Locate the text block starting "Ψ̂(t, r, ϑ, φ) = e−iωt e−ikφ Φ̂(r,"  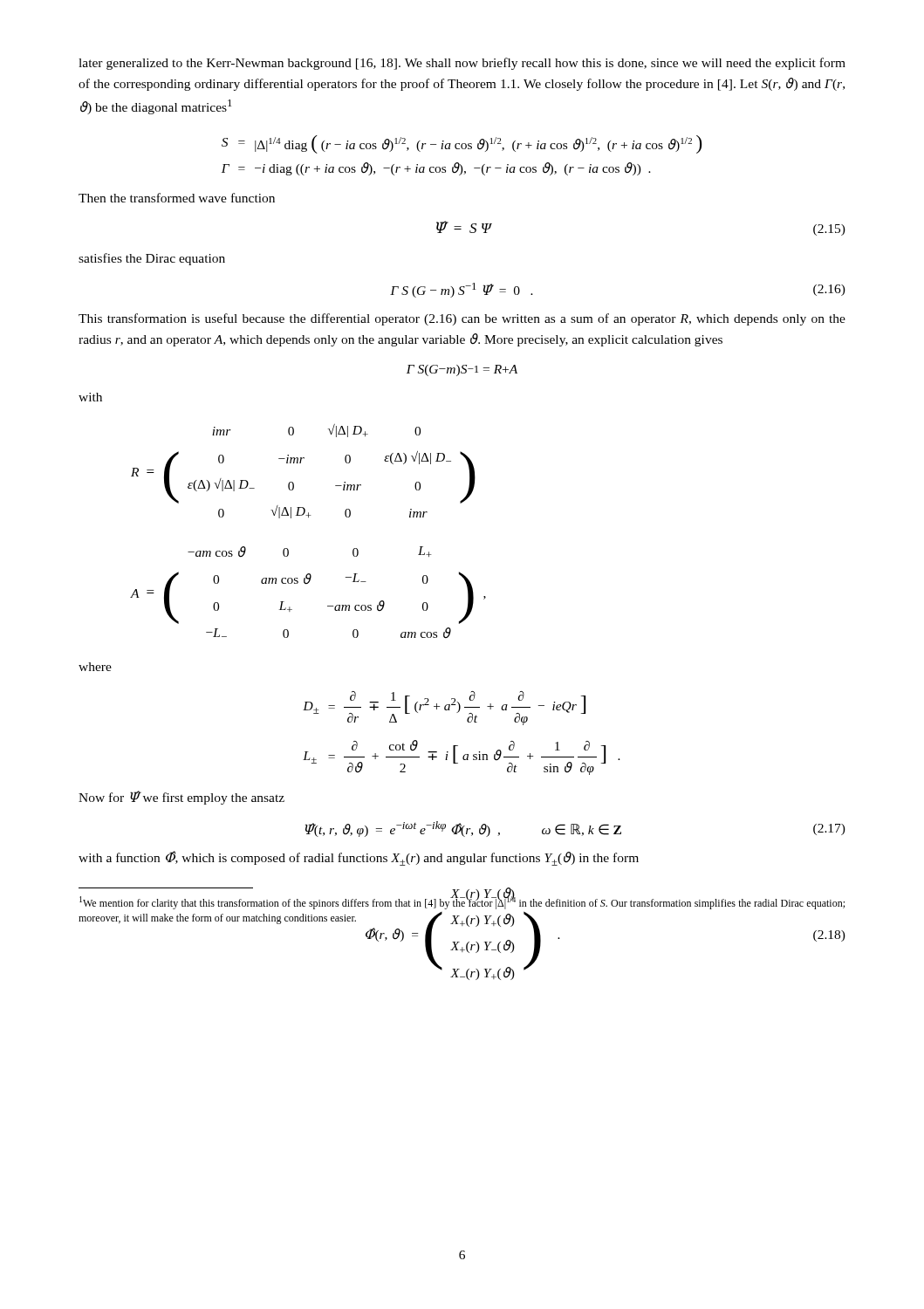click(x=462, y=829)
